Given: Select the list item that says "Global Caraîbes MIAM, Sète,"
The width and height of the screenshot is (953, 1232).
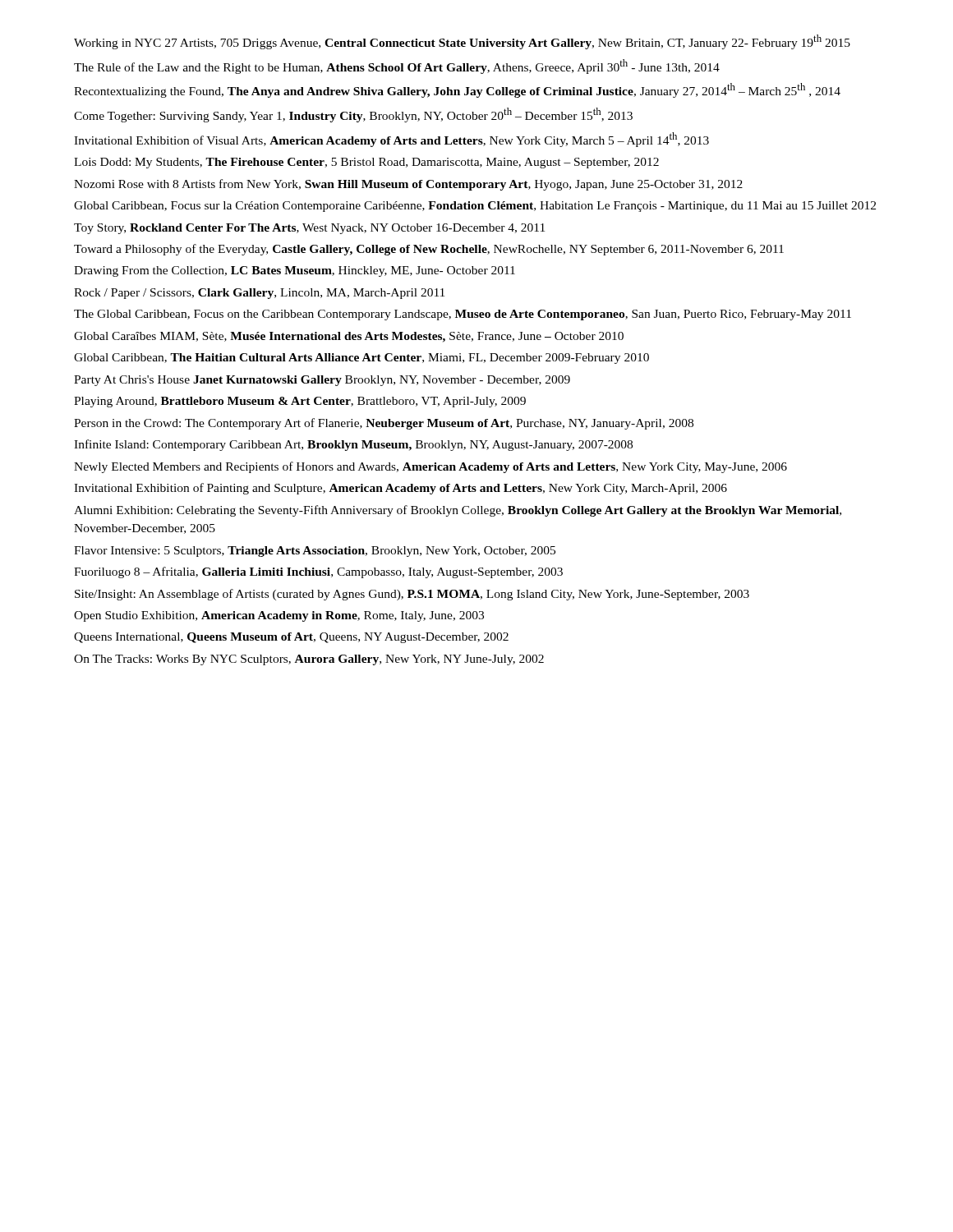Looking at the screenshot, I should point(476,336).
